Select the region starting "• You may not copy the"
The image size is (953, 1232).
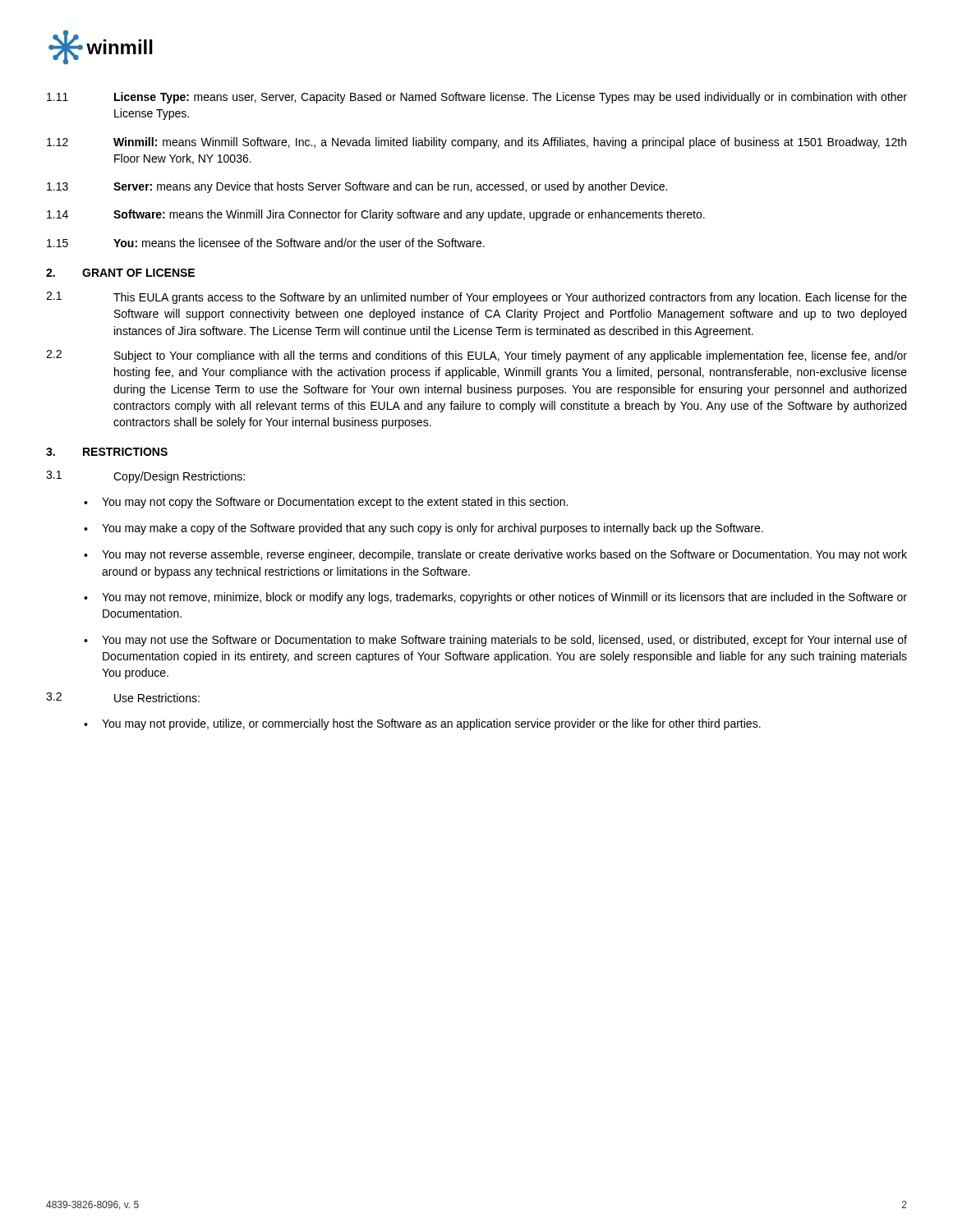[495, 502]
